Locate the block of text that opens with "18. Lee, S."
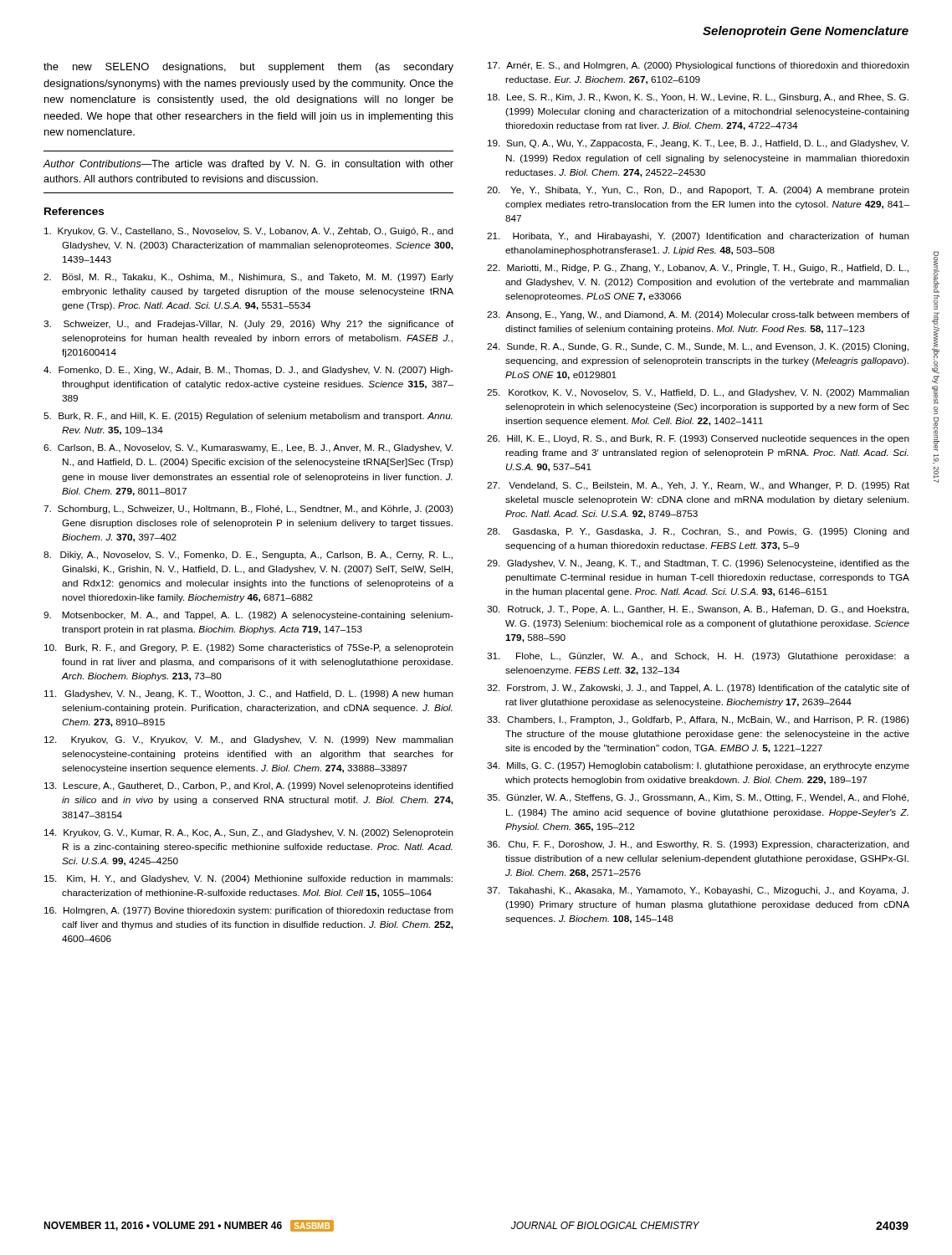 (698, 112)
